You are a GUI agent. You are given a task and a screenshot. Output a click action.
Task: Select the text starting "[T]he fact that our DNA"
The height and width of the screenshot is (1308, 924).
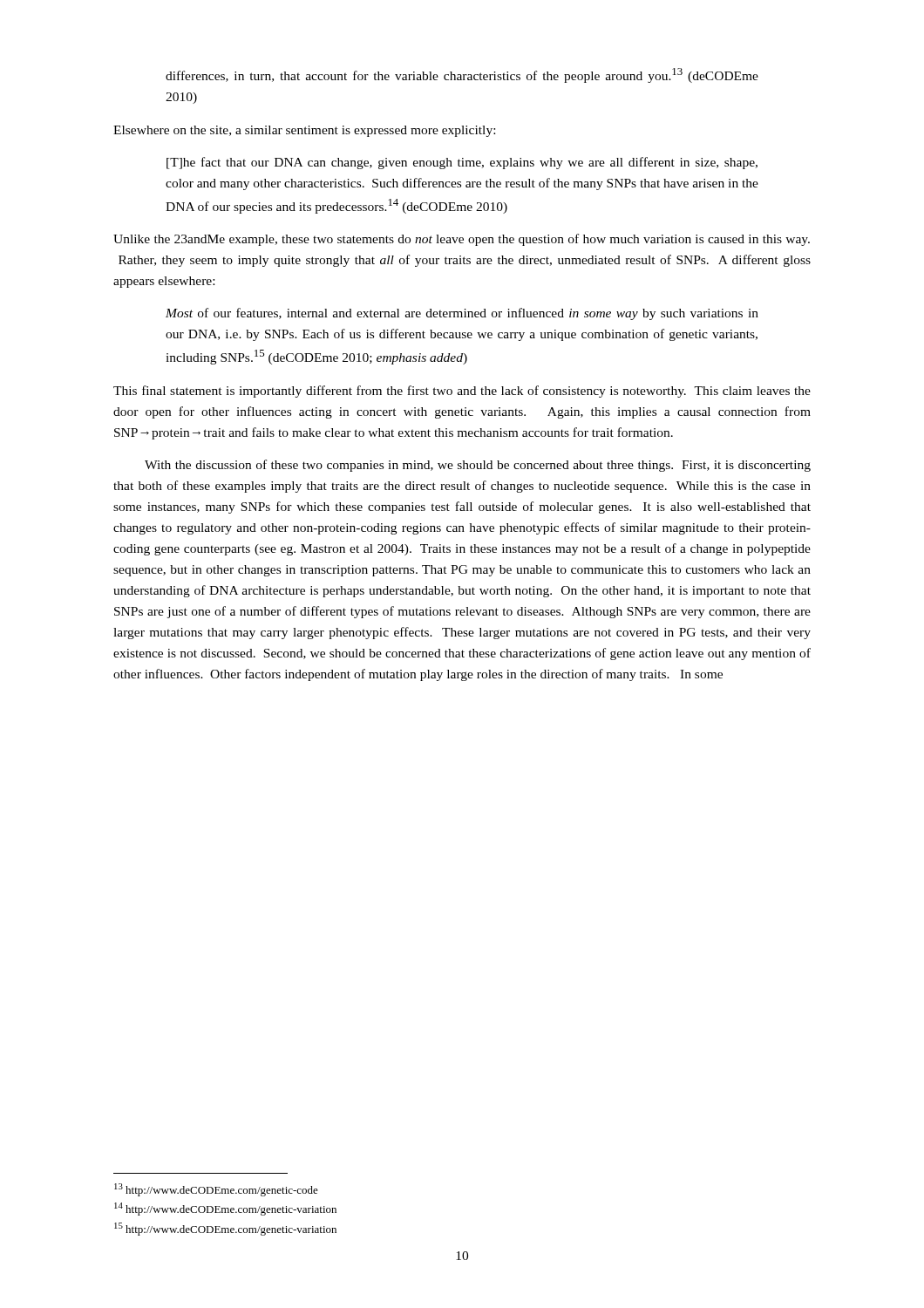point(462,184)
